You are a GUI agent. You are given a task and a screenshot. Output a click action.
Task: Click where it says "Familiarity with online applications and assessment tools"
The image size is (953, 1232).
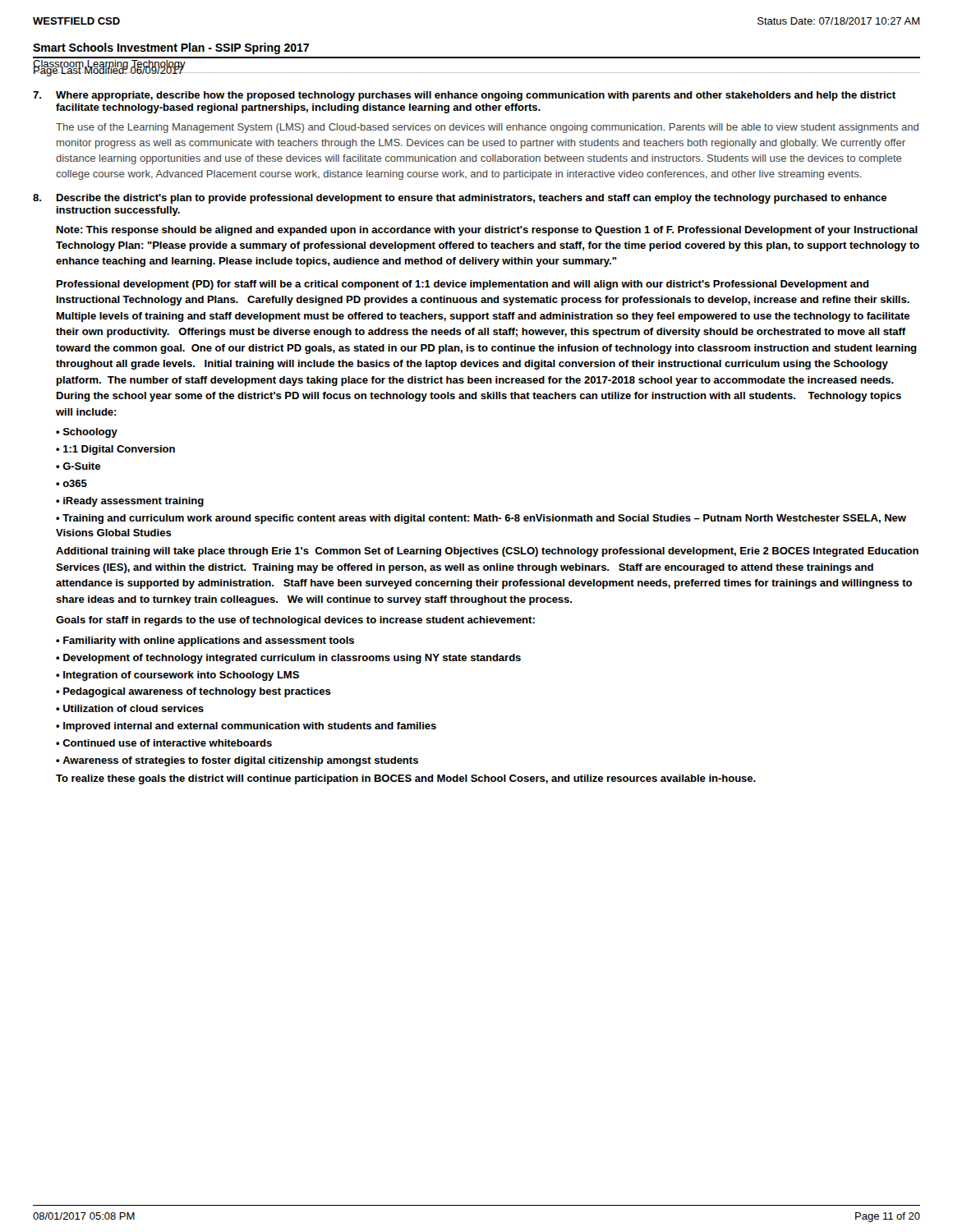tap(209, 640)
